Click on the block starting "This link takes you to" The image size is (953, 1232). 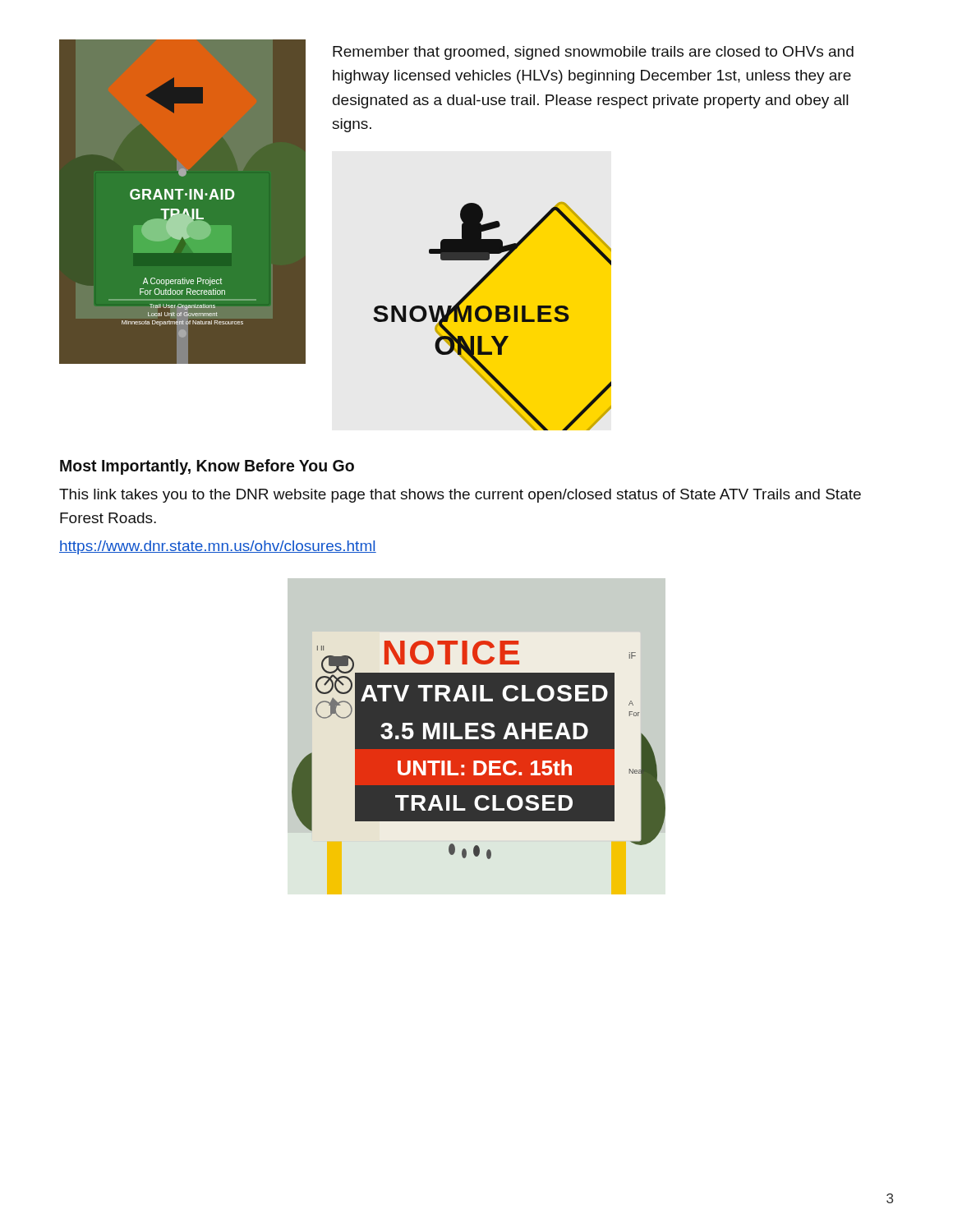click(476, 506)
